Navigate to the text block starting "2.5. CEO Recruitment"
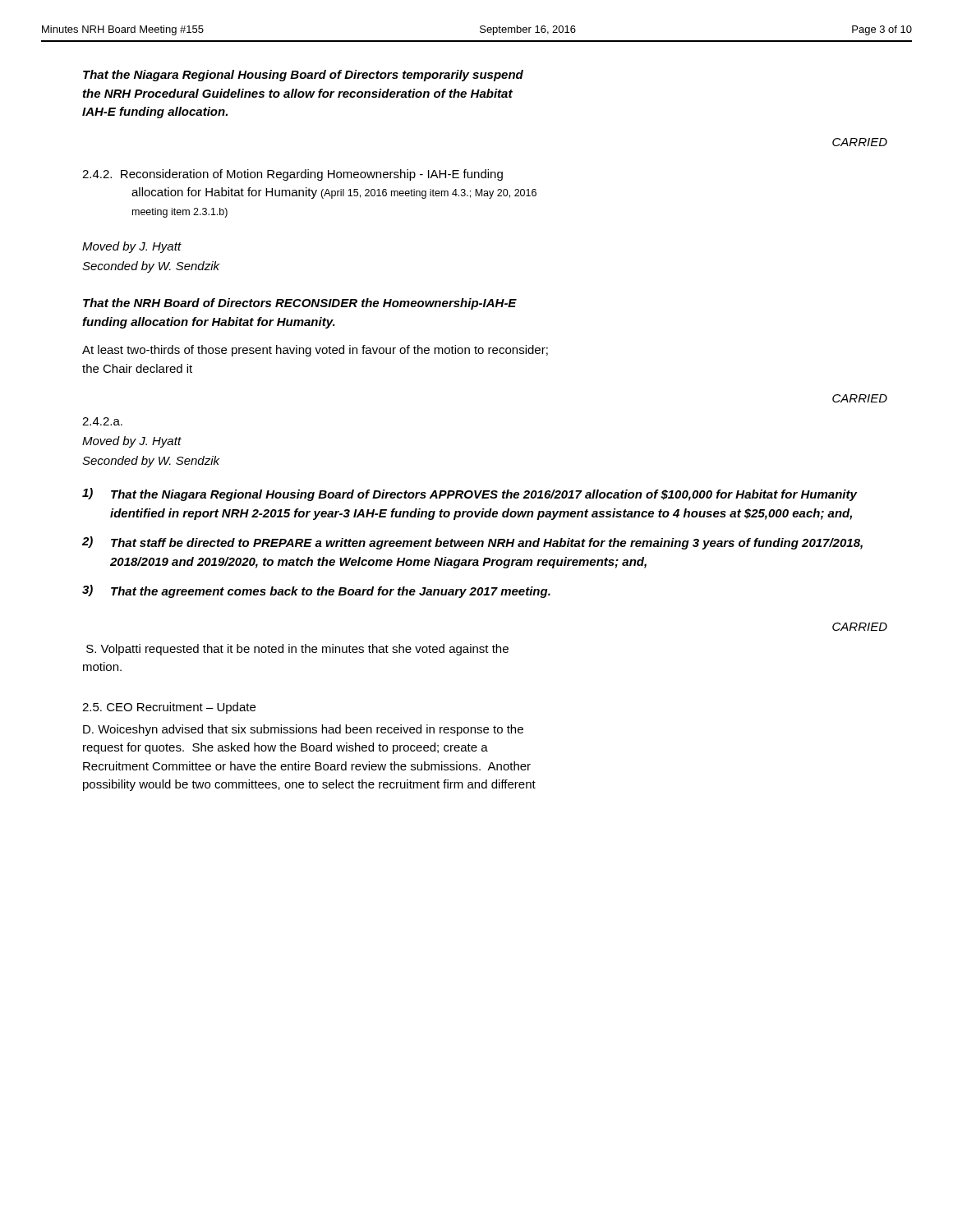 pyautogui.click(x=169, y=706)
